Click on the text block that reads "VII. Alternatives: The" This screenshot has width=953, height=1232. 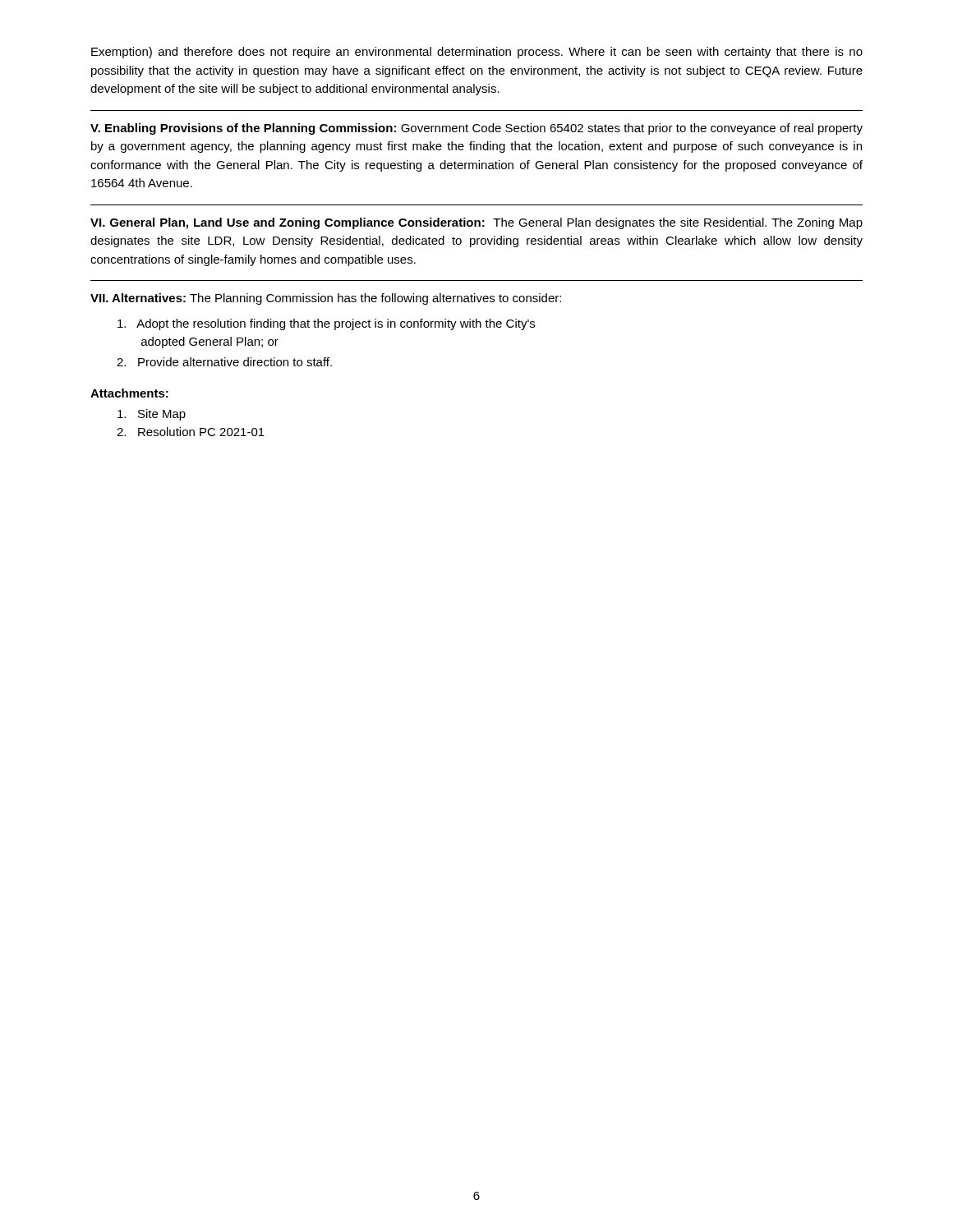click(x=326, y=298)
